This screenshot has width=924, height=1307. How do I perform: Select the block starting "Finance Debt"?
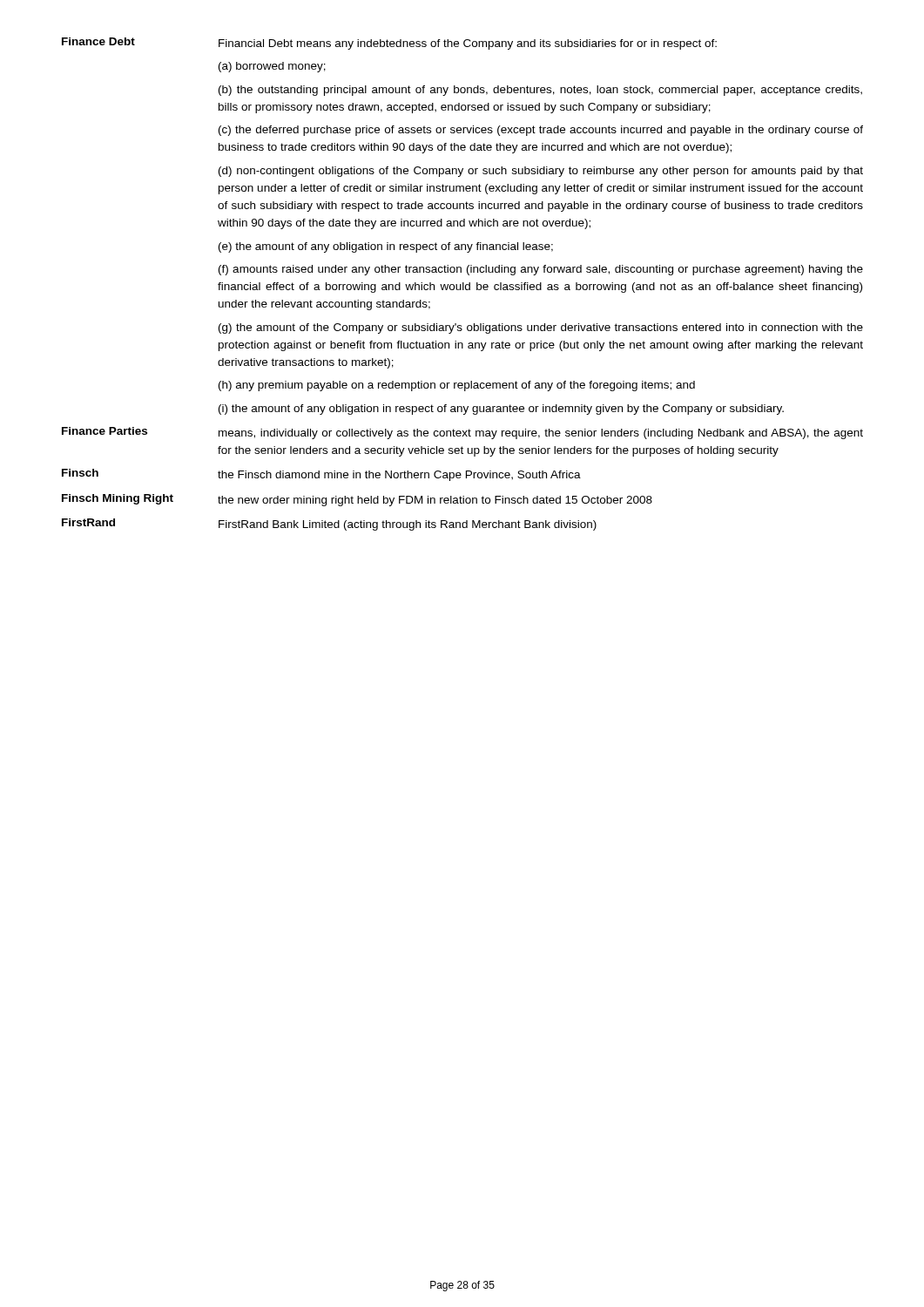[x=98, y=41]
